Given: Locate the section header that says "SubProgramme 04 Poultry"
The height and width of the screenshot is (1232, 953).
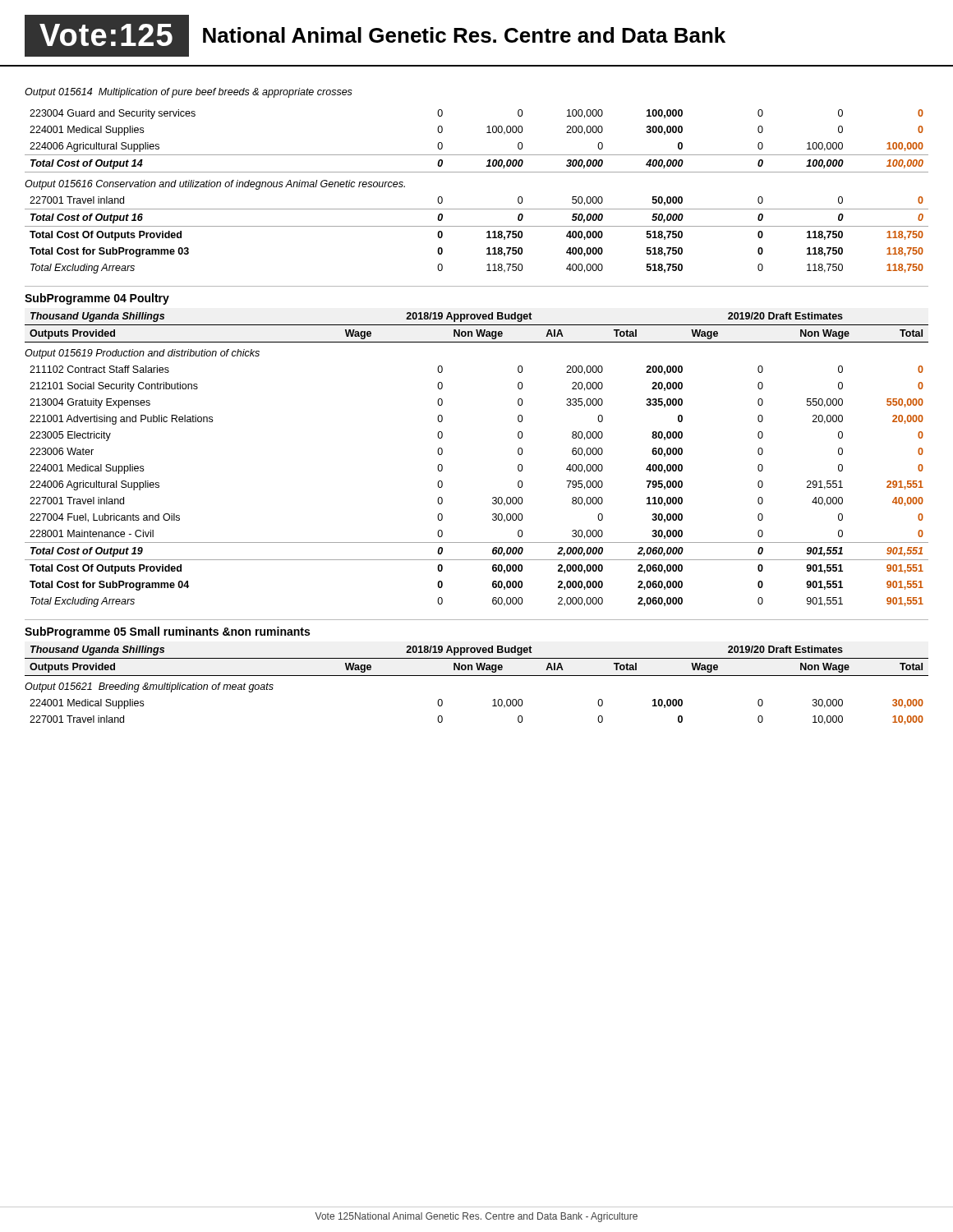Looking at the screenshot, I should click(x=97, y=298).
